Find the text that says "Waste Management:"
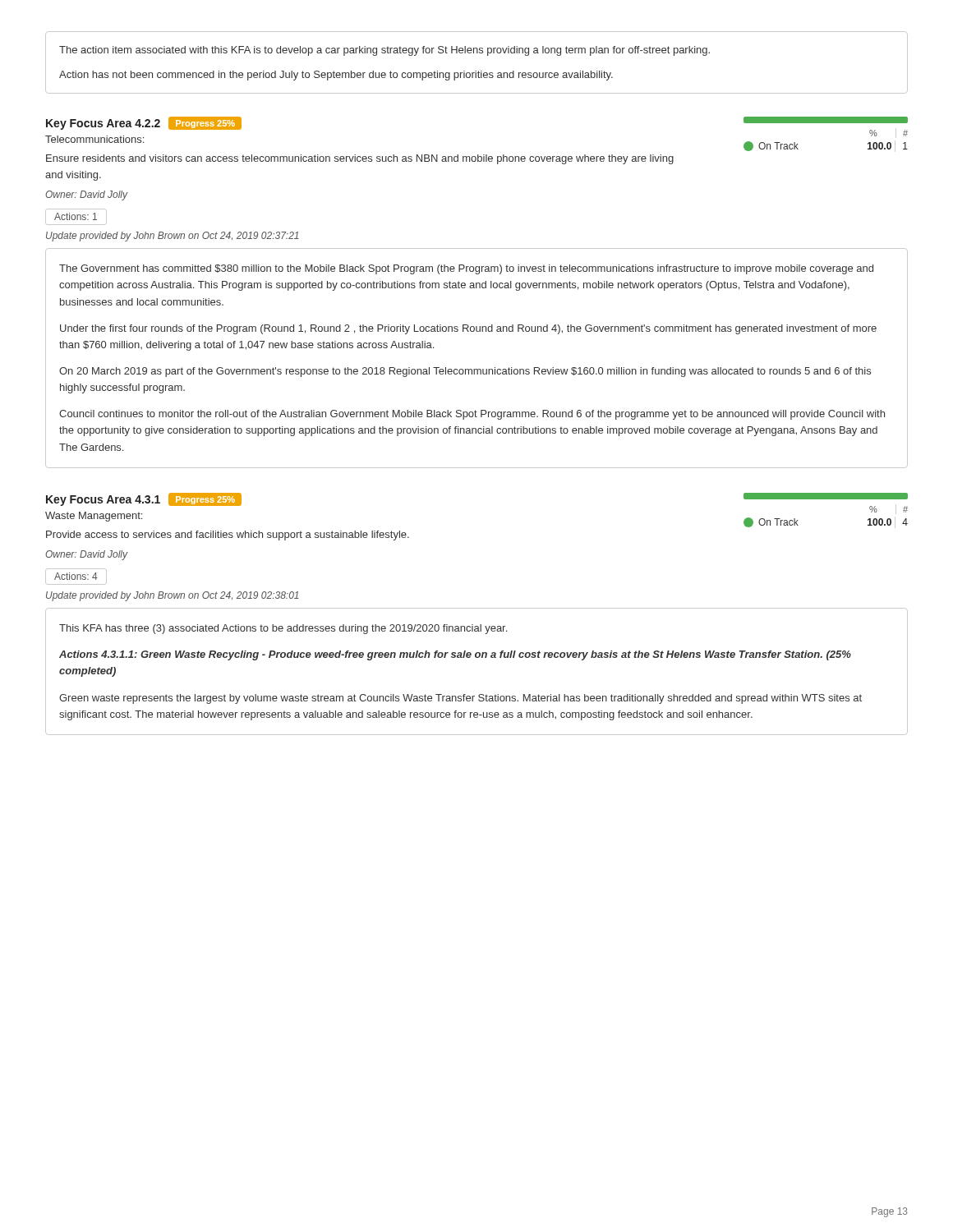The height and width of the screenshot is (1232, 953). 94,515
